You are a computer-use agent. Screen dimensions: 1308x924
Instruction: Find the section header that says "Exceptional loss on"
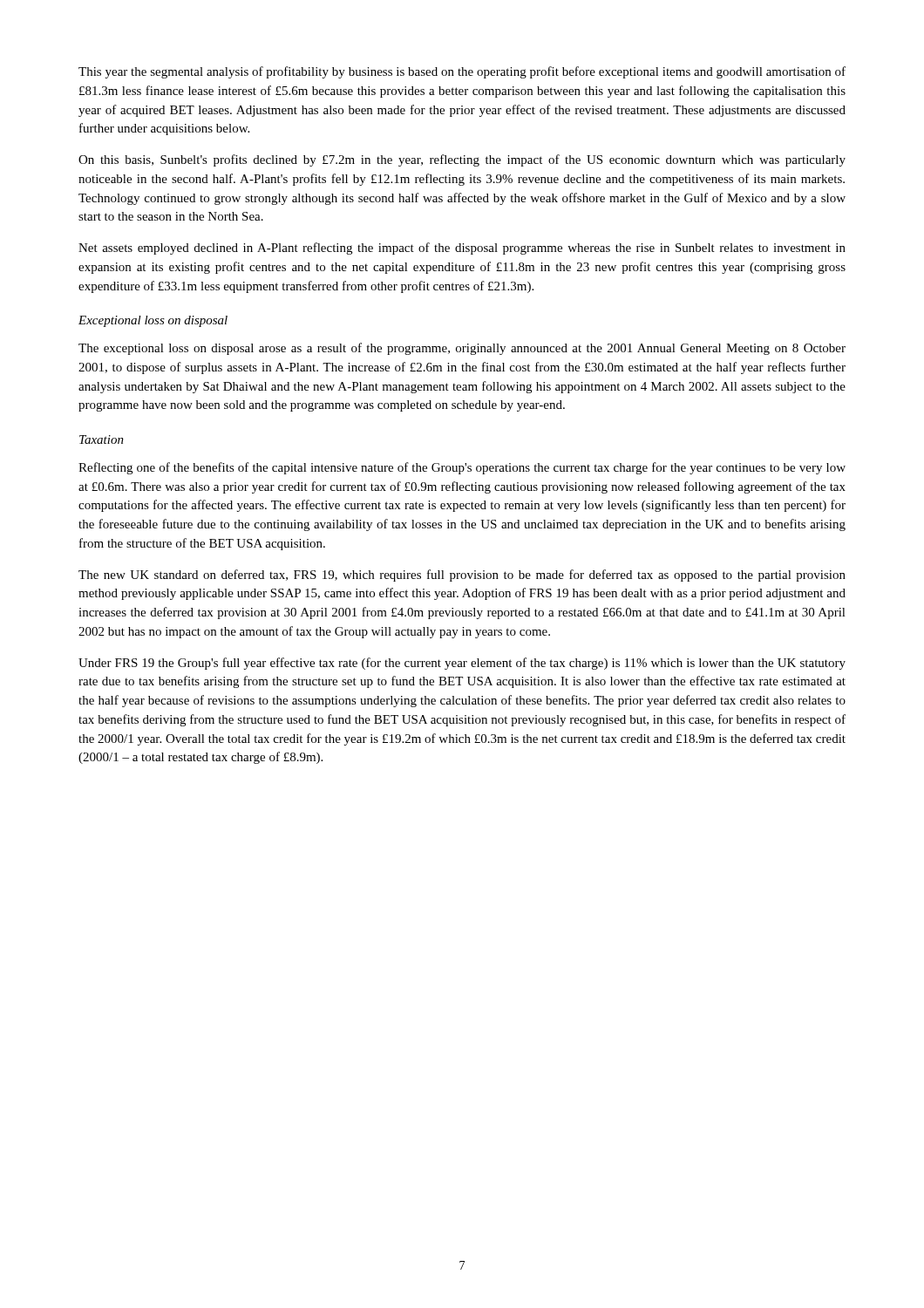click(153, 321)
